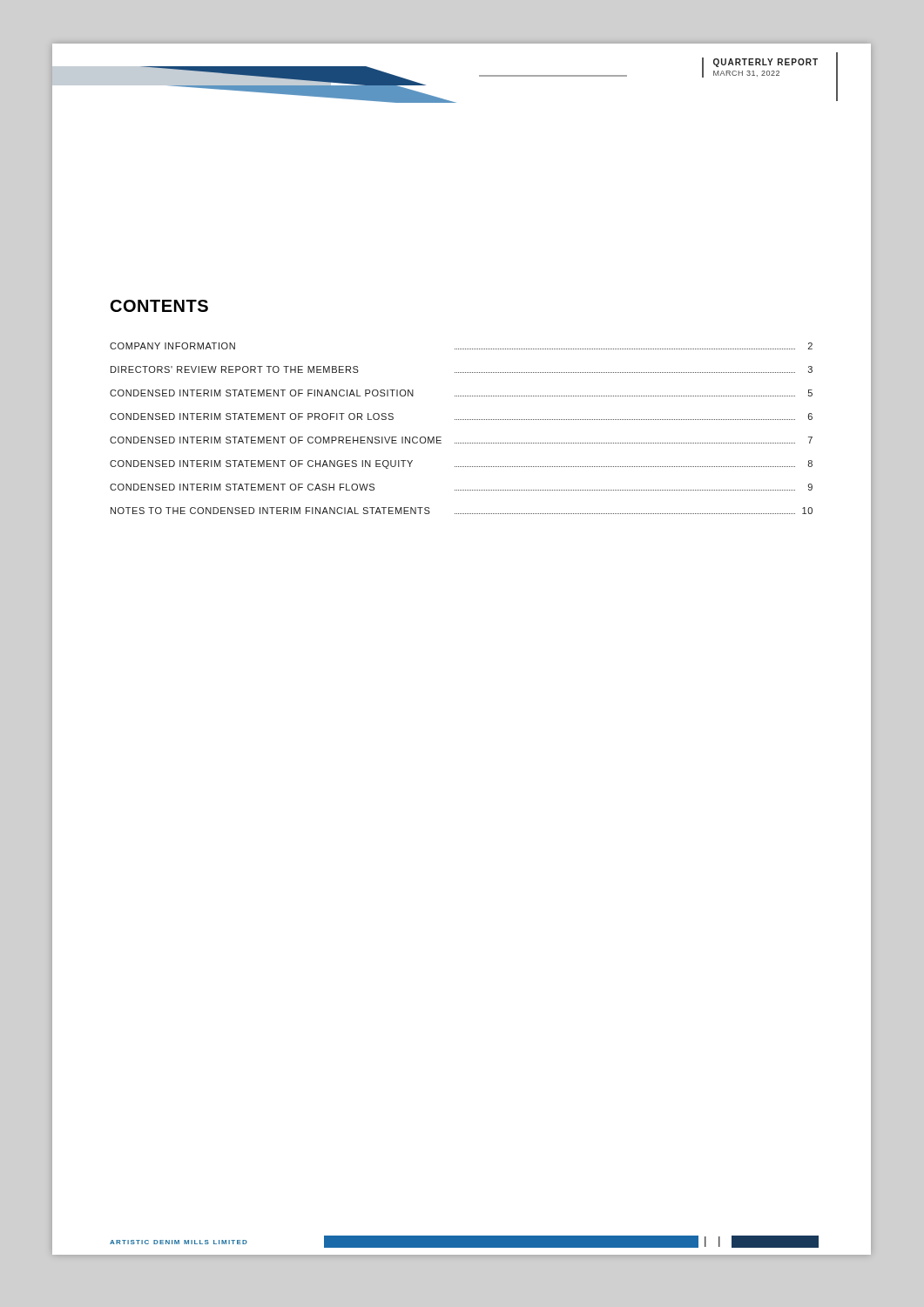
Task: Locate the list item with the text "CONDENSED INTERIM STATEMENT OF COMPREHENSIVE"
Action: pyautogui.click(x=462, y=440)
